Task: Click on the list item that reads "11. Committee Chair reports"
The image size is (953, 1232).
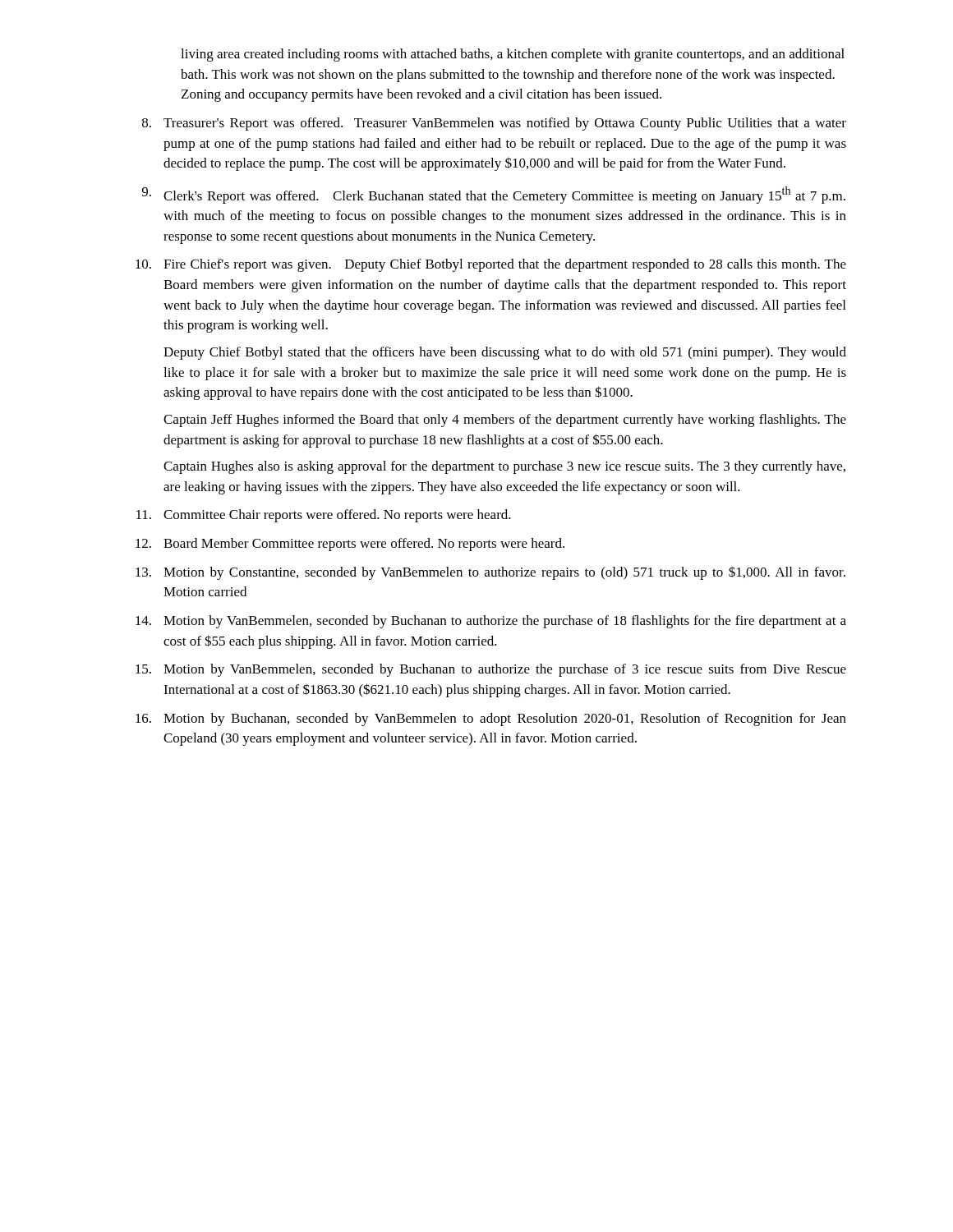Action: point(476,516)
